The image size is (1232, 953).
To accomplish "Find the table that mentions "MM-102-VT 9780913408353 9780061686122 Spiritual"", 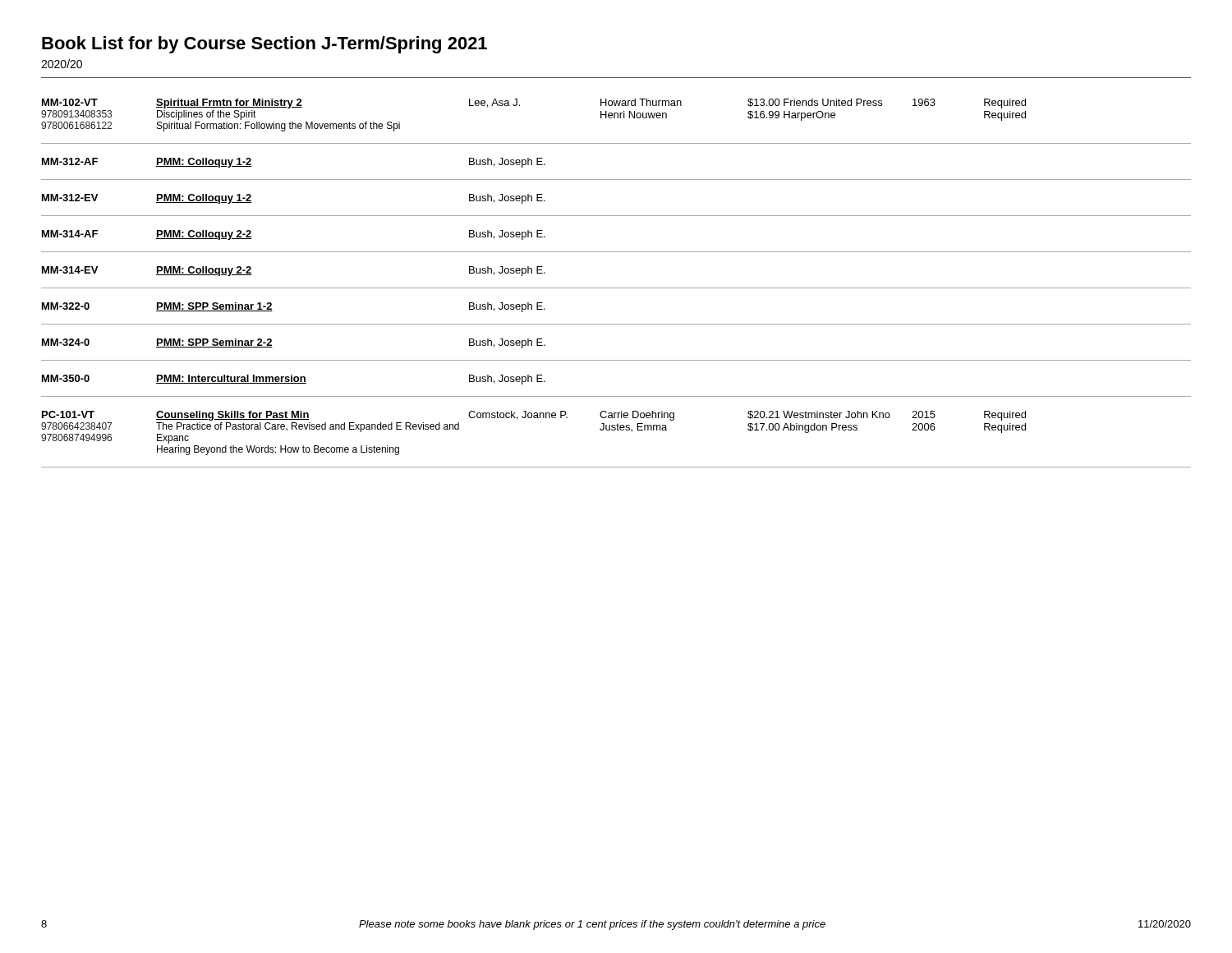I will (616, 276).
